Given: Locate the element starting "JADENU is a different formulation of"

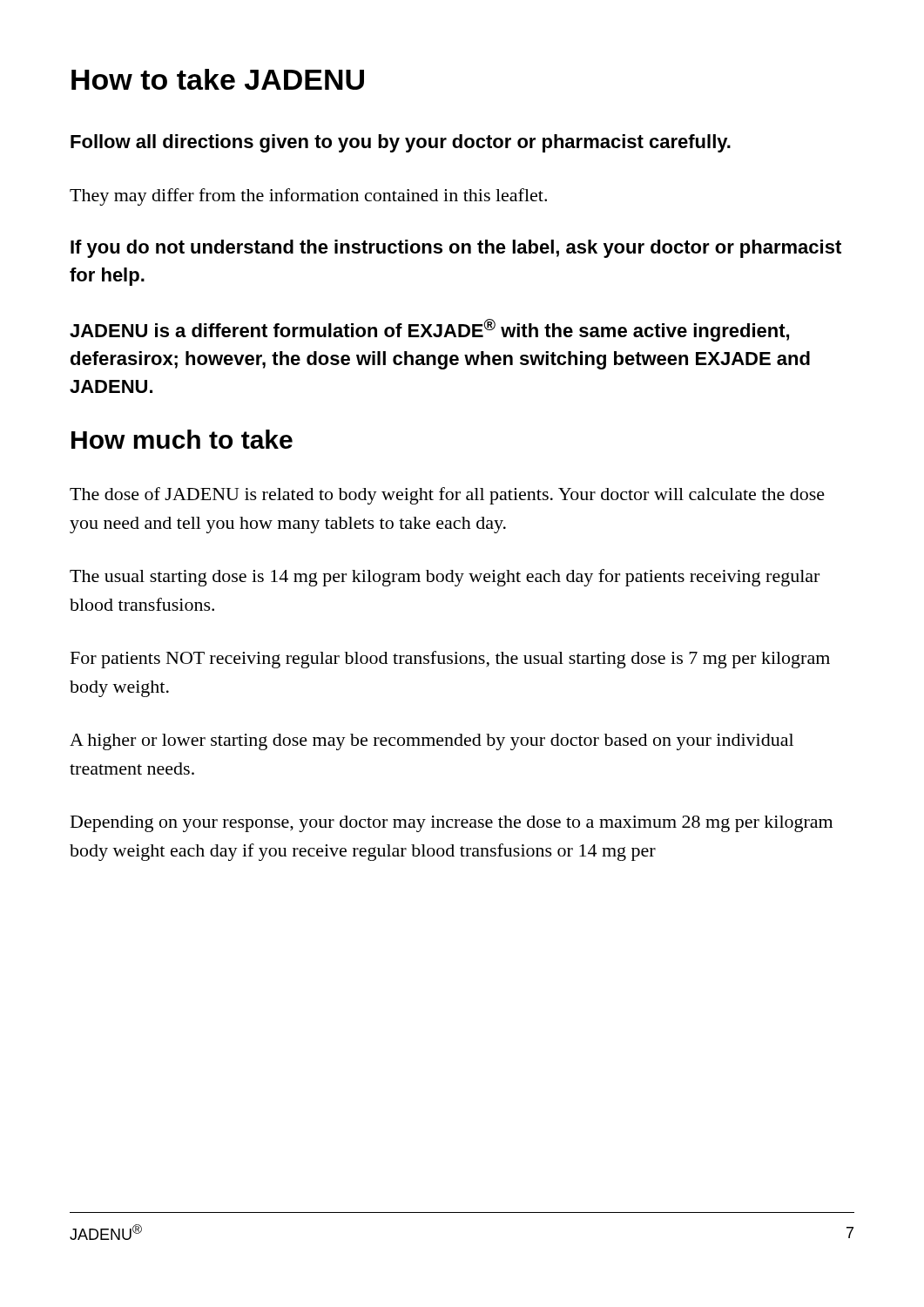Looking at the screenshot, I should tap(440, 356).
